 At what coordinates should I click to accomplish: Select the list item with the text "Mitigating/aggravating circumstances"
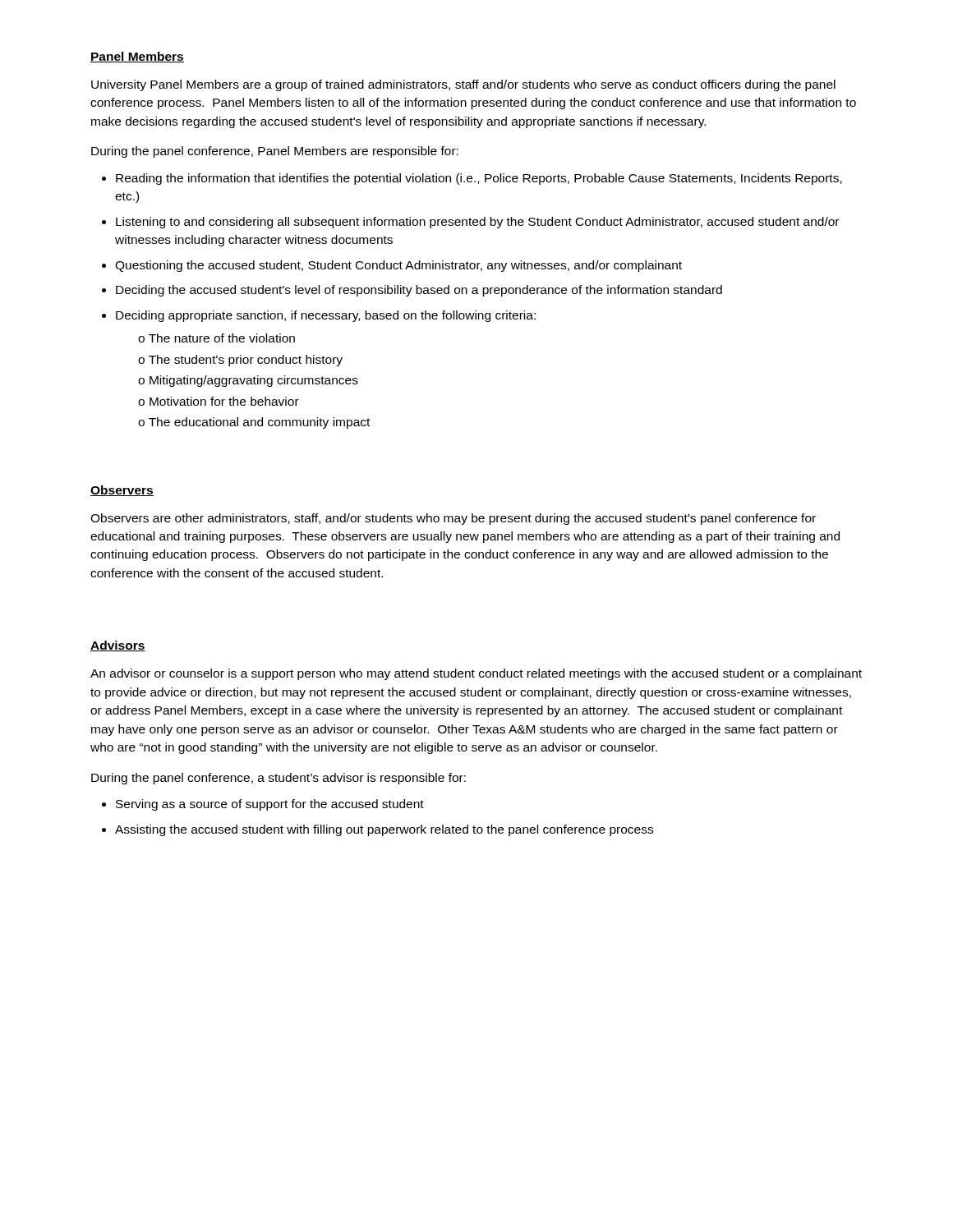pos(248,381)
